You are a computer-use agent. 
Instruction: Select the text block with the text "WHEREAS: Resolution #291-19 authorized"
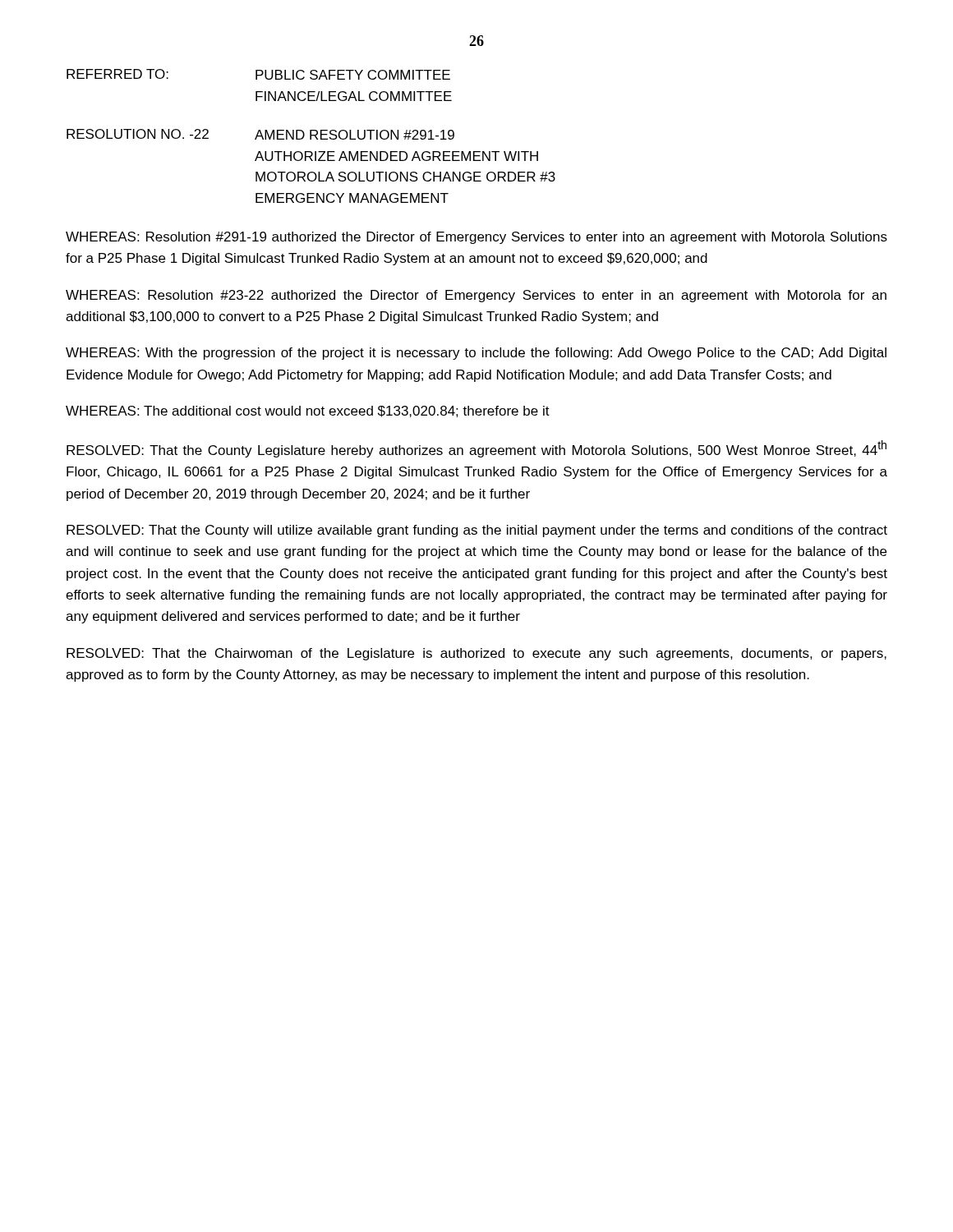pyautogui.click(x=476, y=248)
